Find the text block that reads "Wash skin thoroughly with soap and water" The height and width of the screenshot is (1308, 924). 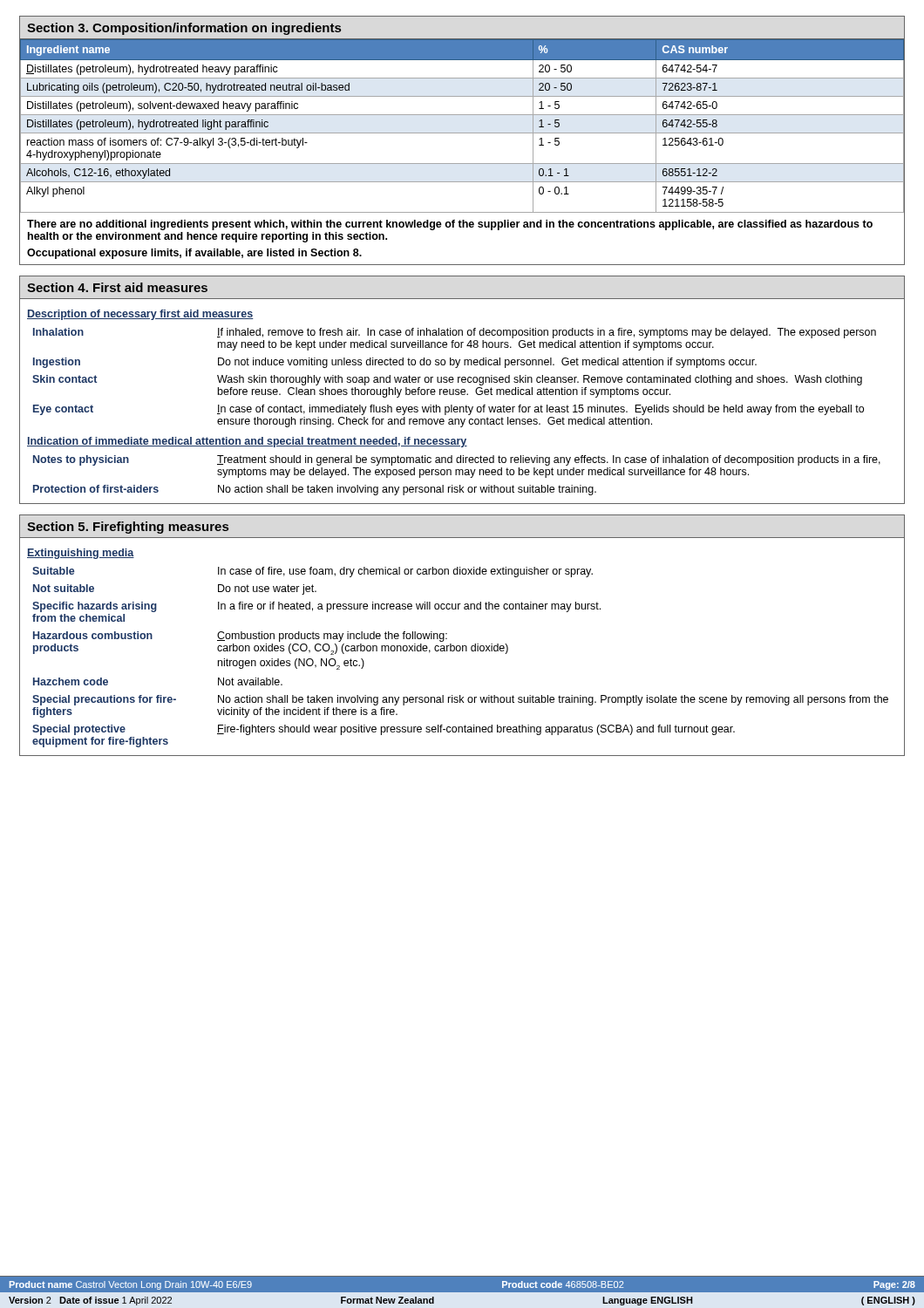[540, 385]
